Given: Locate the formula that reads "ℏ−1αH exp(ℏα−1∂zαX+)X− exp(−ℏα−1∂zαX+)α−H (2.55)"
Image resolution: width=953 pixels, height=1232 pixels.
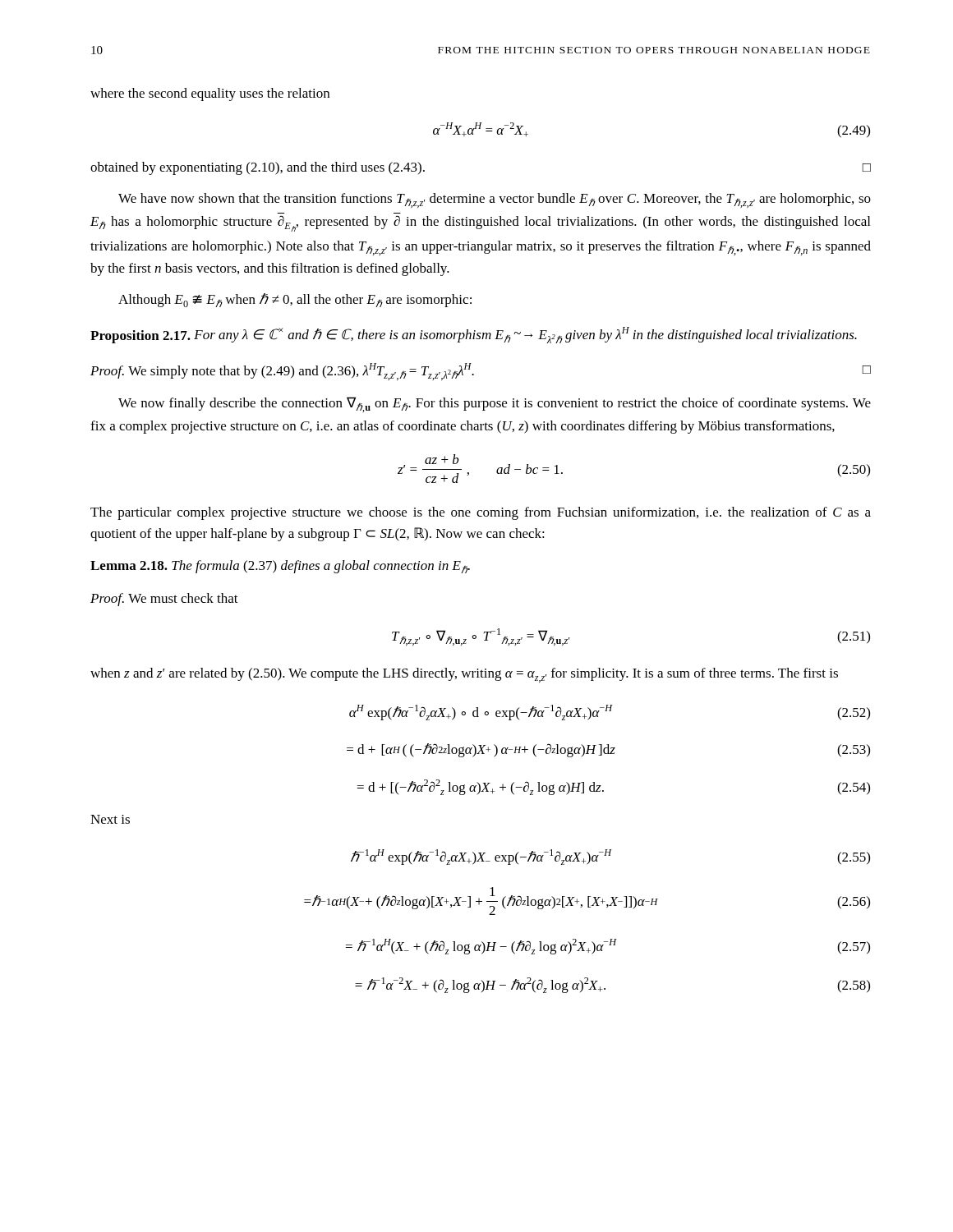Looking at the screenshot, I should (x=481, y=857).
